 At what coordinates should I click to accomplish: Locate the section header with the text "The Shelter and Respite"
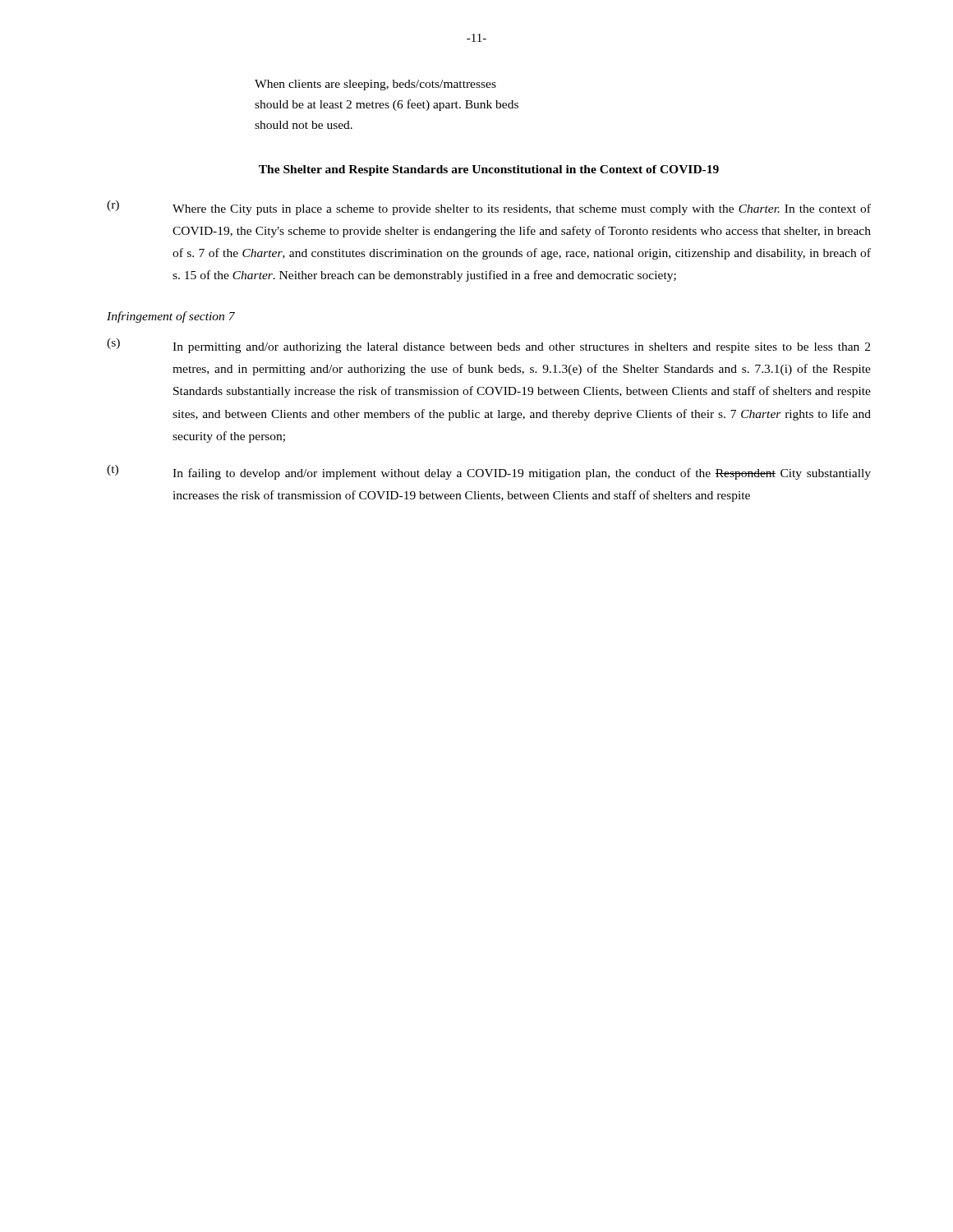489,169
